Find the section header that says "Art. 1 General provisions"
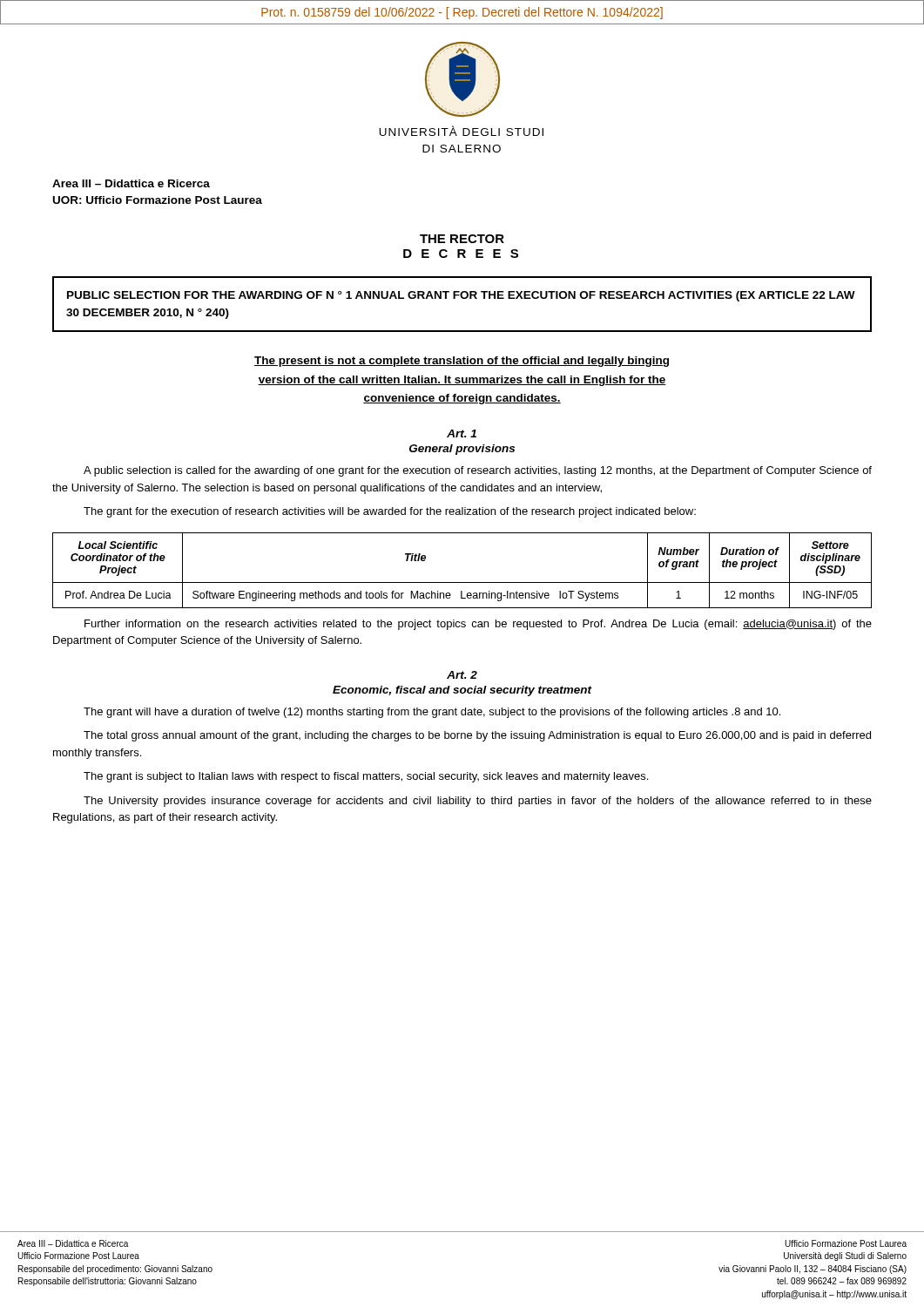924x1307 pixels. point(462,441)
